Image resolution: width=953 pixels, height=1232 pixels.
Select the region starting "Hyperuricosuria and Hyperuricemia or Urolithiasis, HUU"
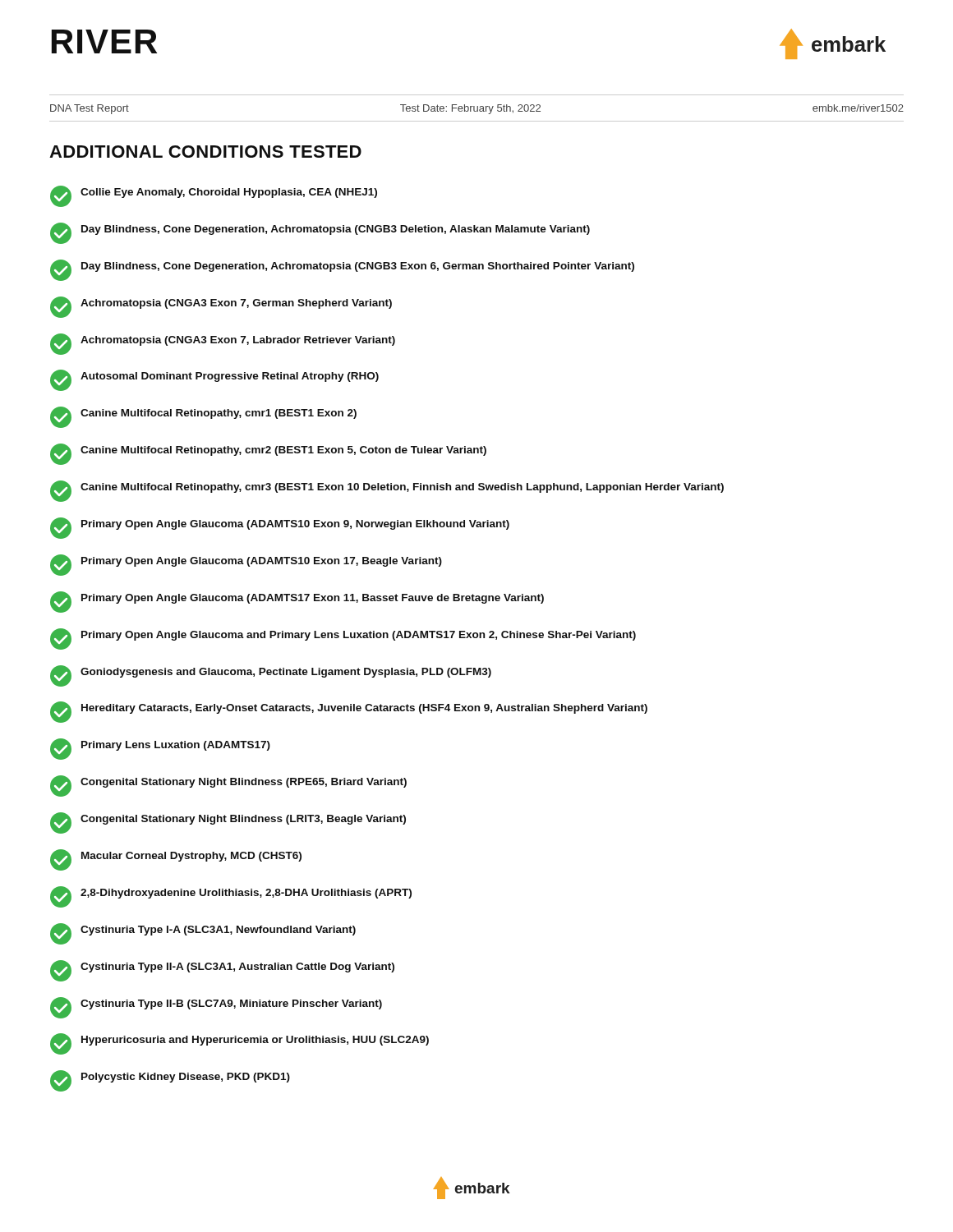[239, 1047]
